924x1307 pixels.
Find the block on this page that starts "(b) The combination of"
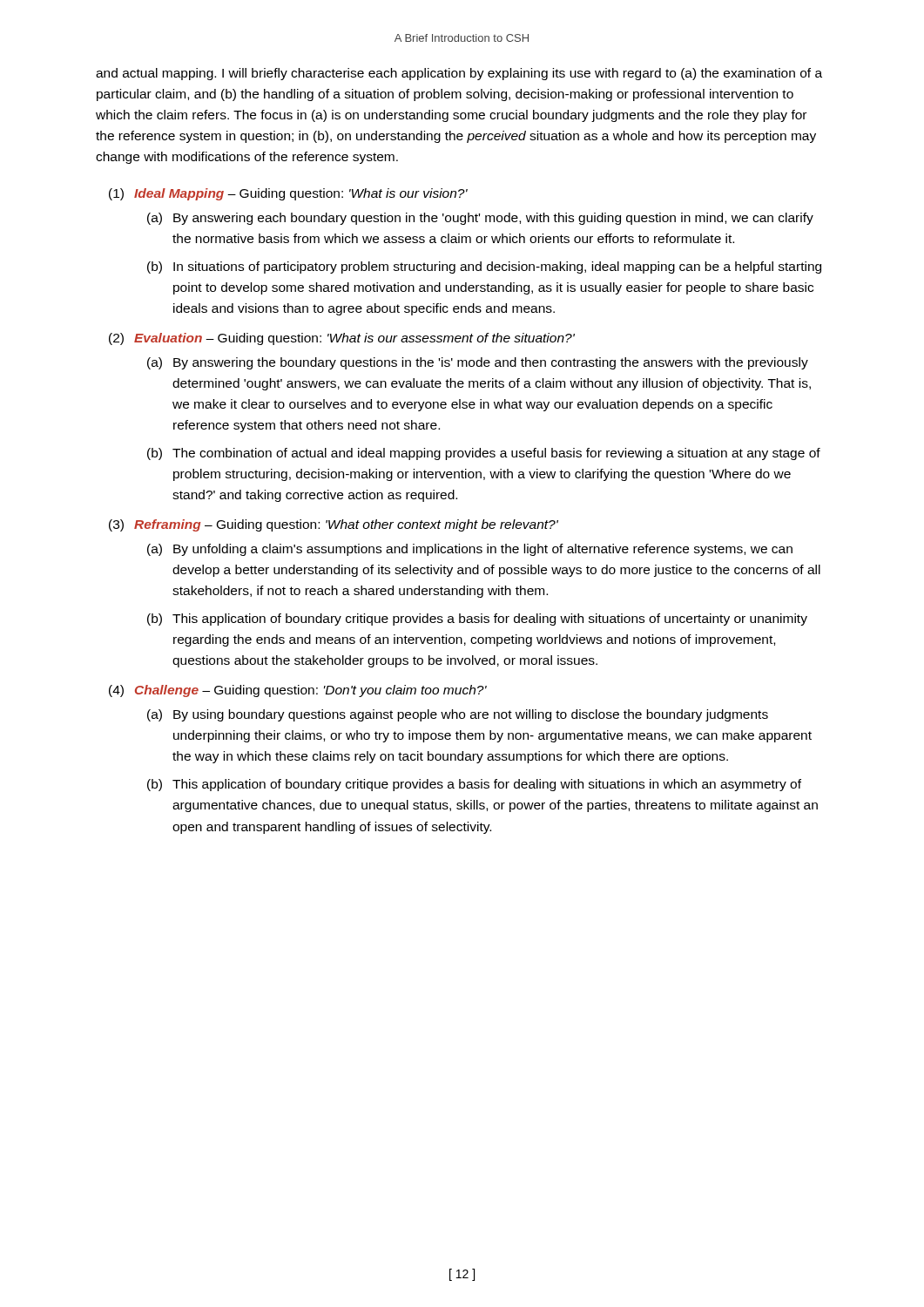487,474
